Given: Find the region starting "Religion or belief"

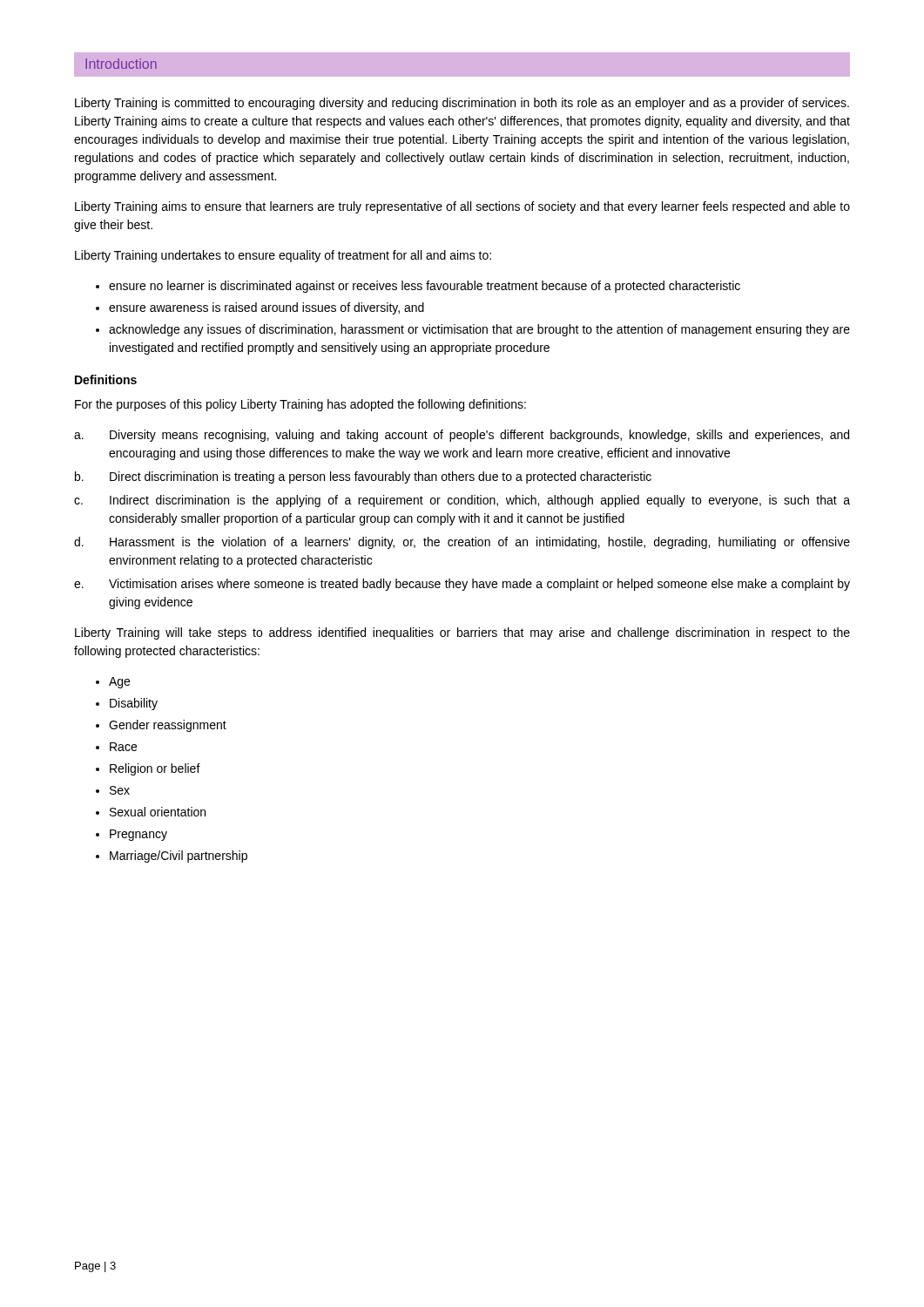Looking at the screenshot, I should tap(154, 769).
